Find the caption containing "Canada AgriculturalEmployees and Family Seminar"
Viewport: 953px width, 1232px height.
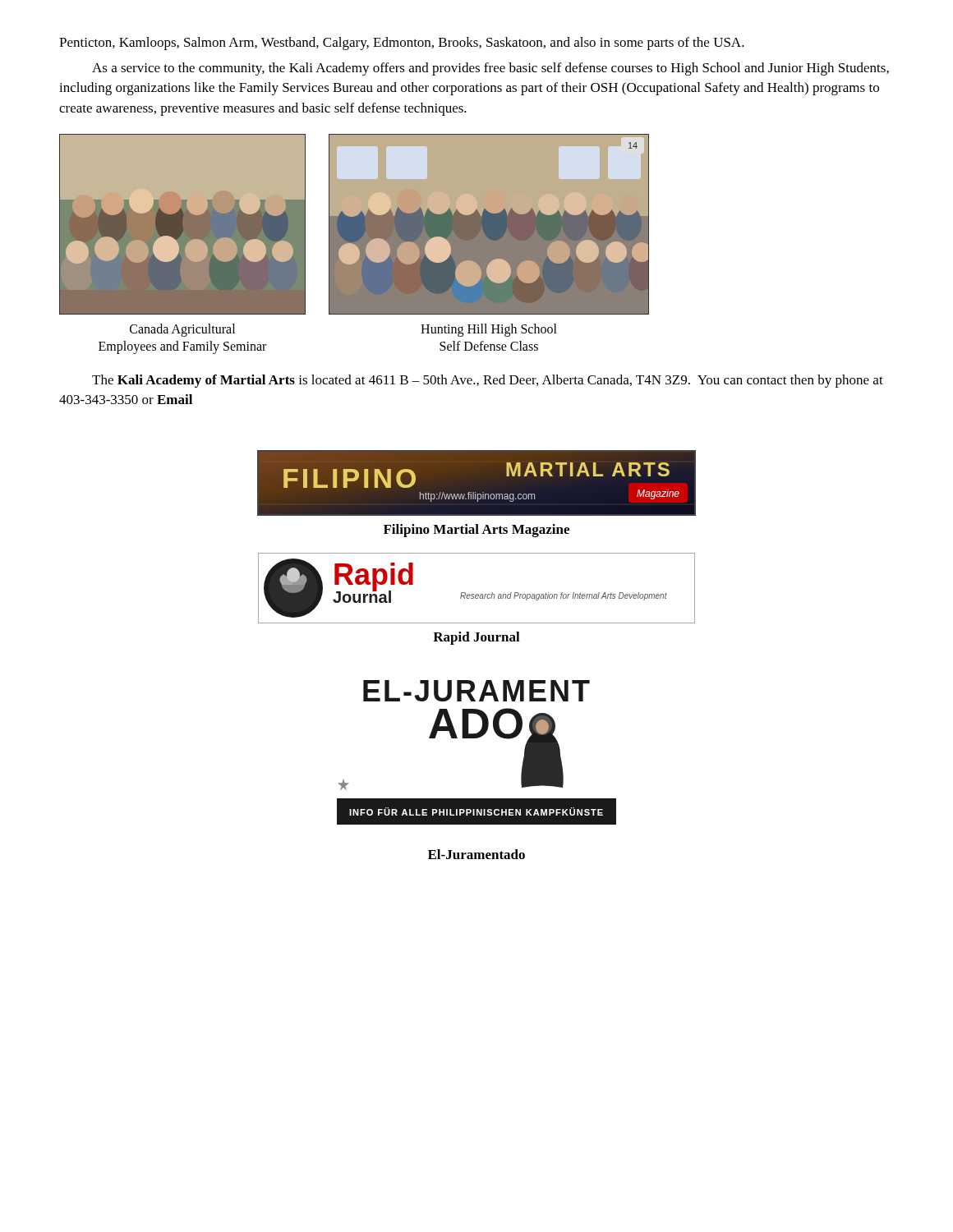[x=182, y=338]
